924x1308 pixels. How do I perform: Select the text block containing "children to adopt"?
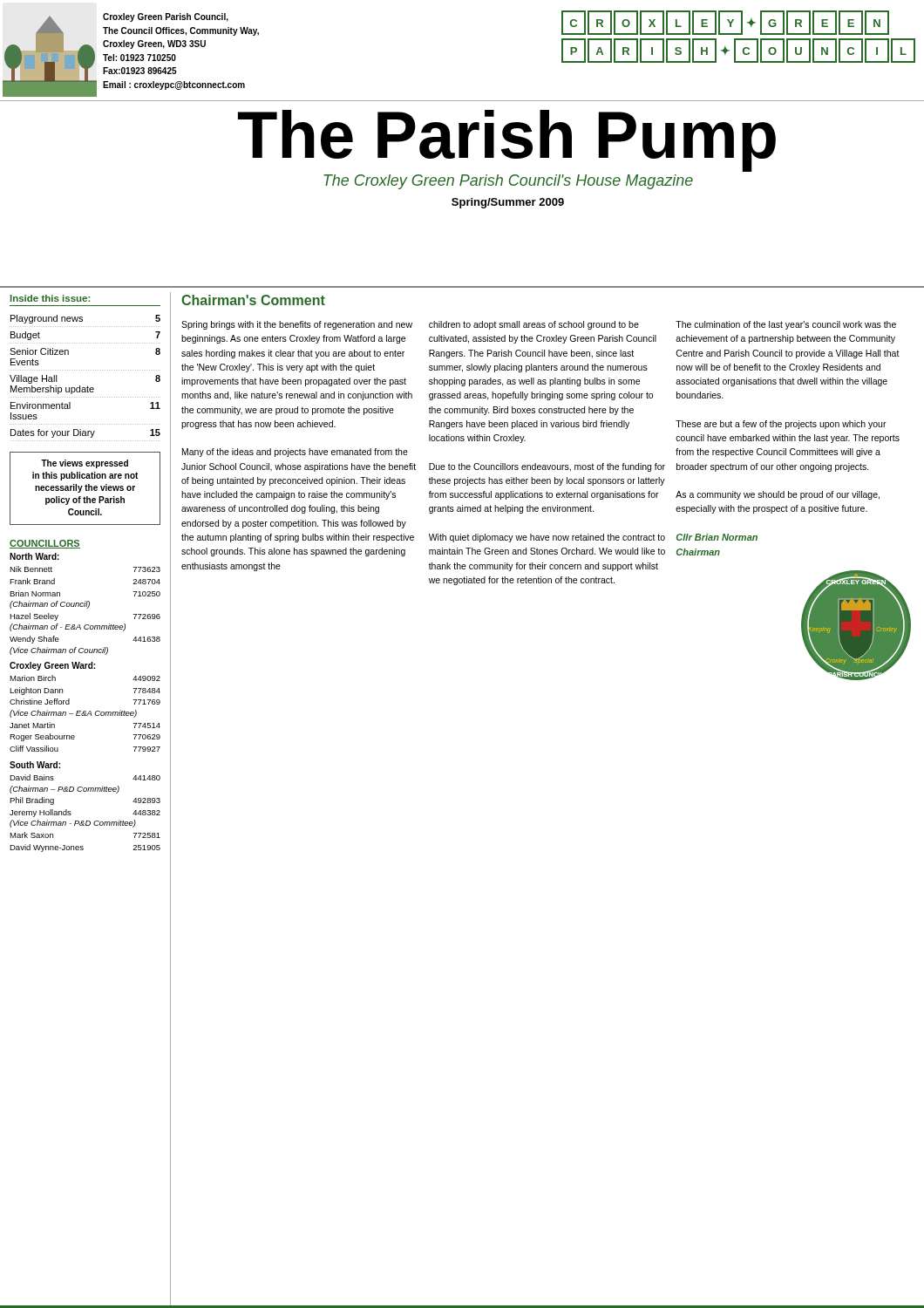tap(534, 325)
